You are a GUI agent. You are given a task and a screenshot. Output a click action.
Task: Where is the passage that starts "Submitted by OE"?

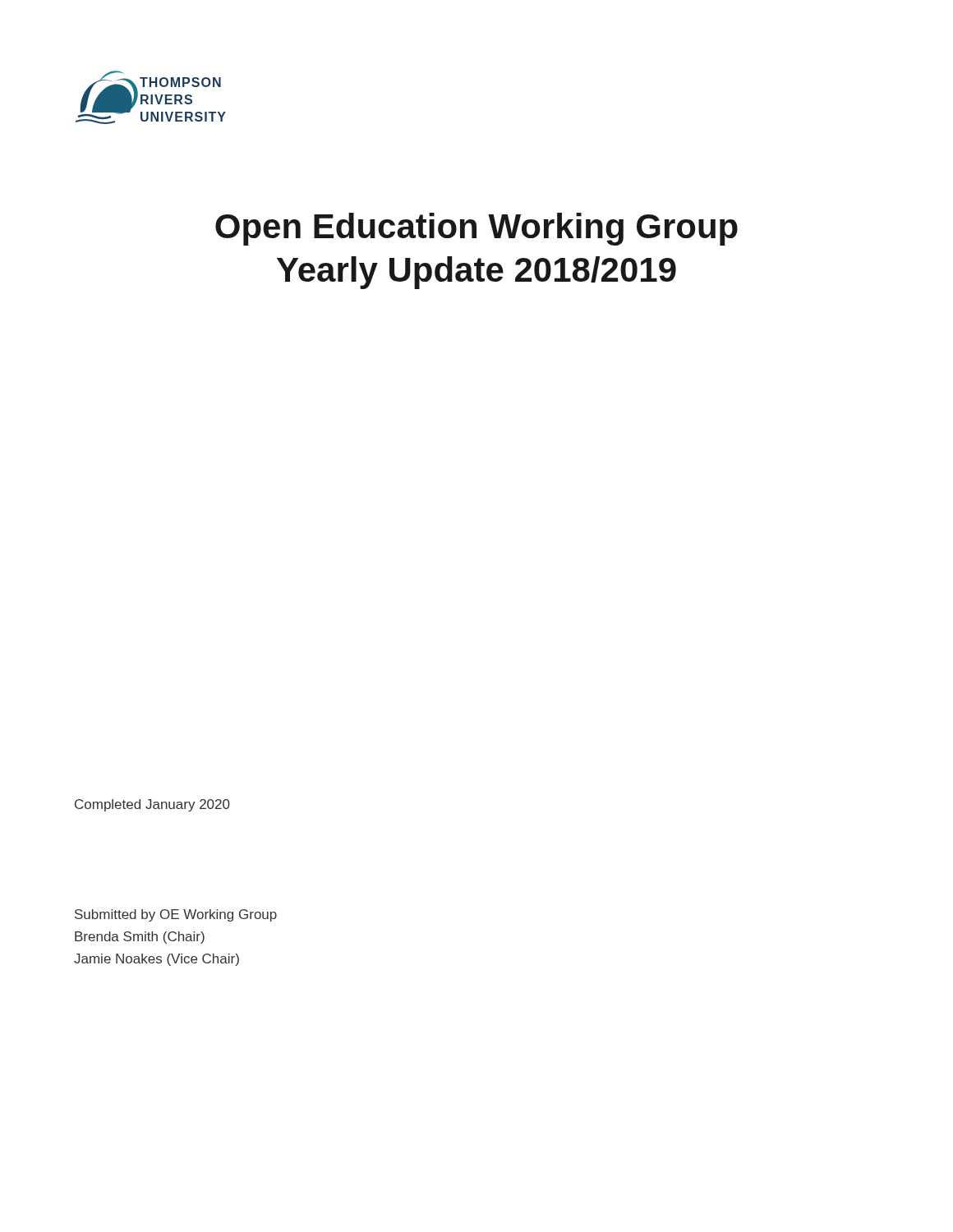point(175,937)
